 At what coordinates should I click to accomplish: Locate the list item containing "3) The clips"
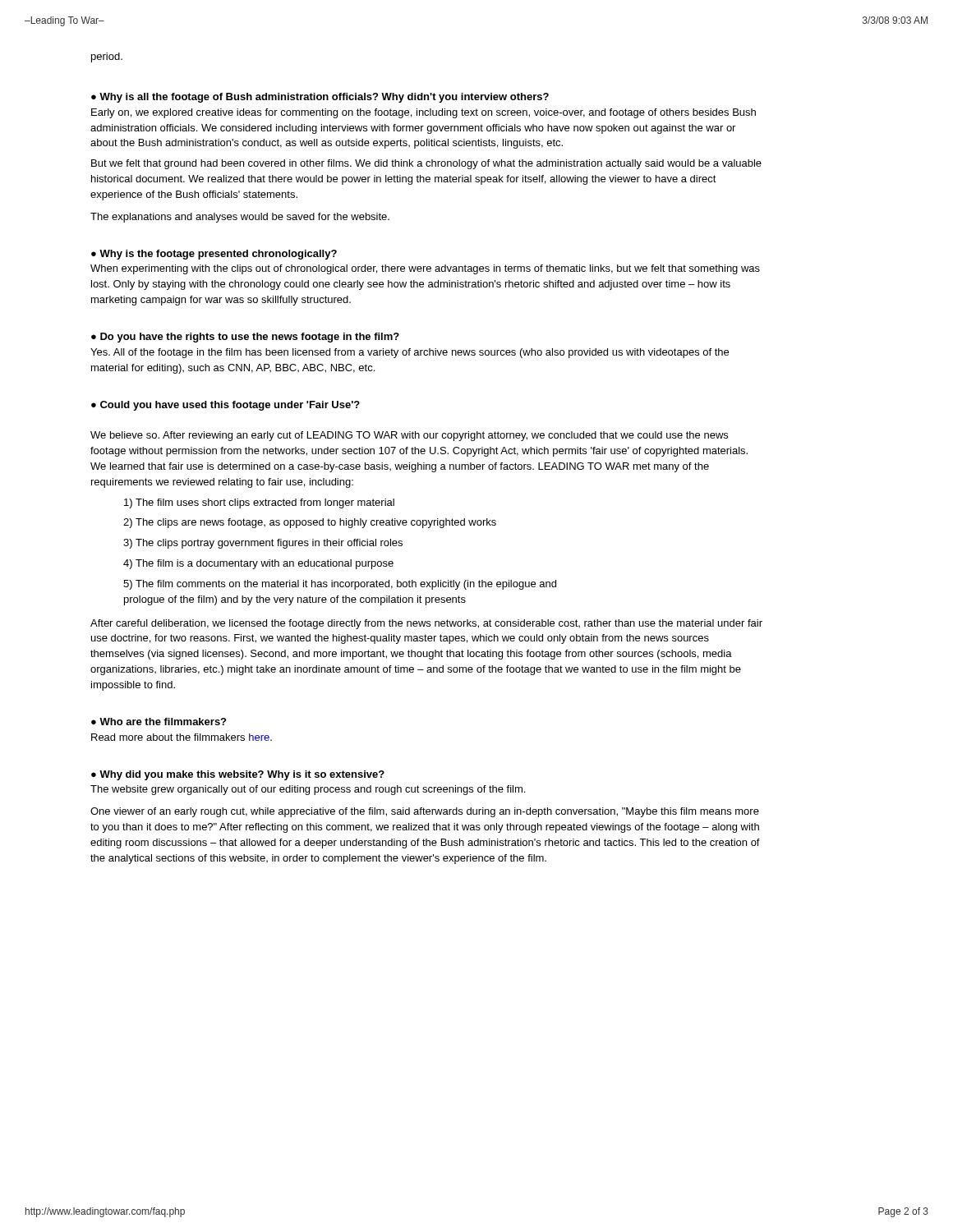pyautogui.click(x=263, y=543)
